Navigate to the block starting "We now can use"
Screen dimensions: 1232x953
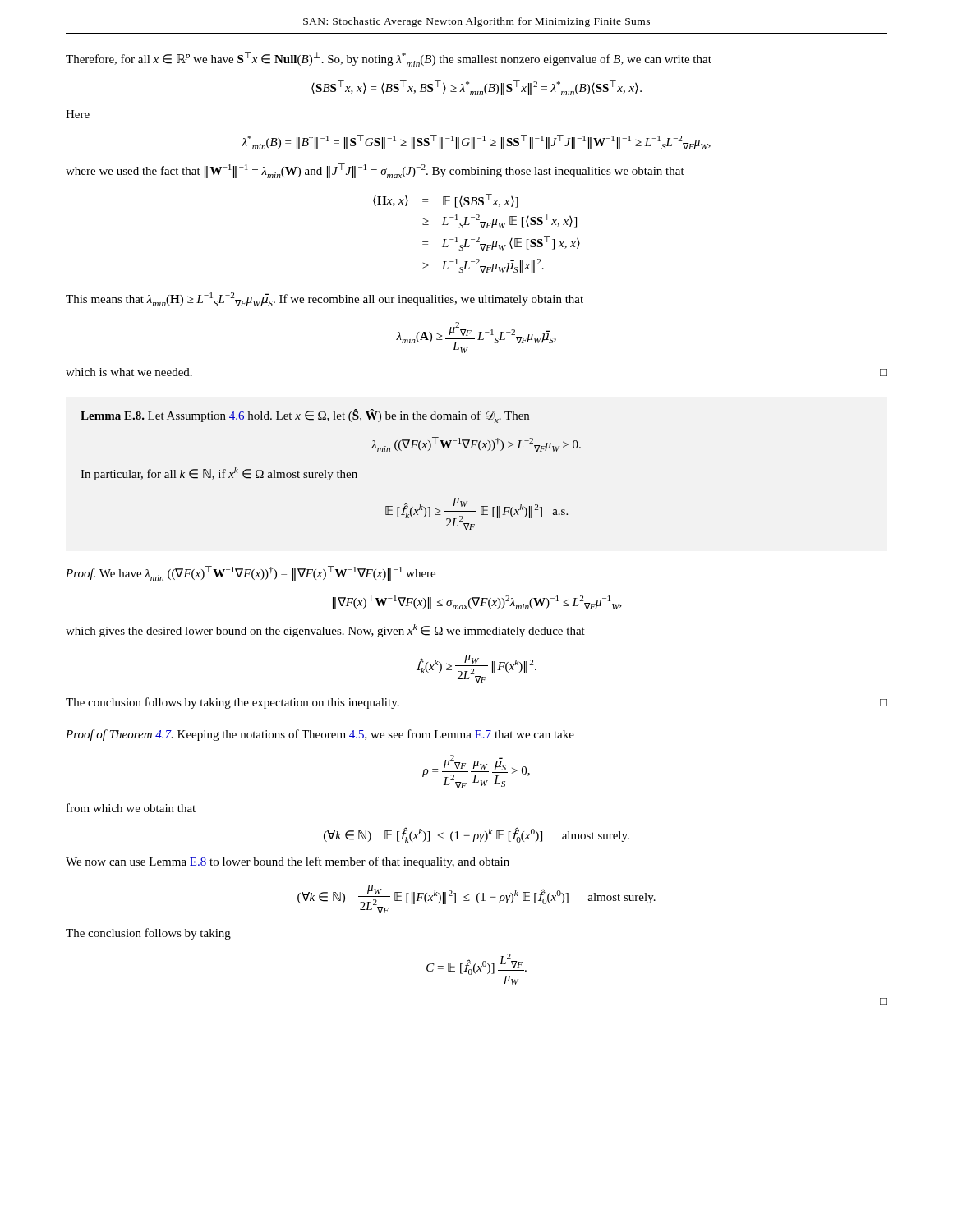[x=288, y=862]
